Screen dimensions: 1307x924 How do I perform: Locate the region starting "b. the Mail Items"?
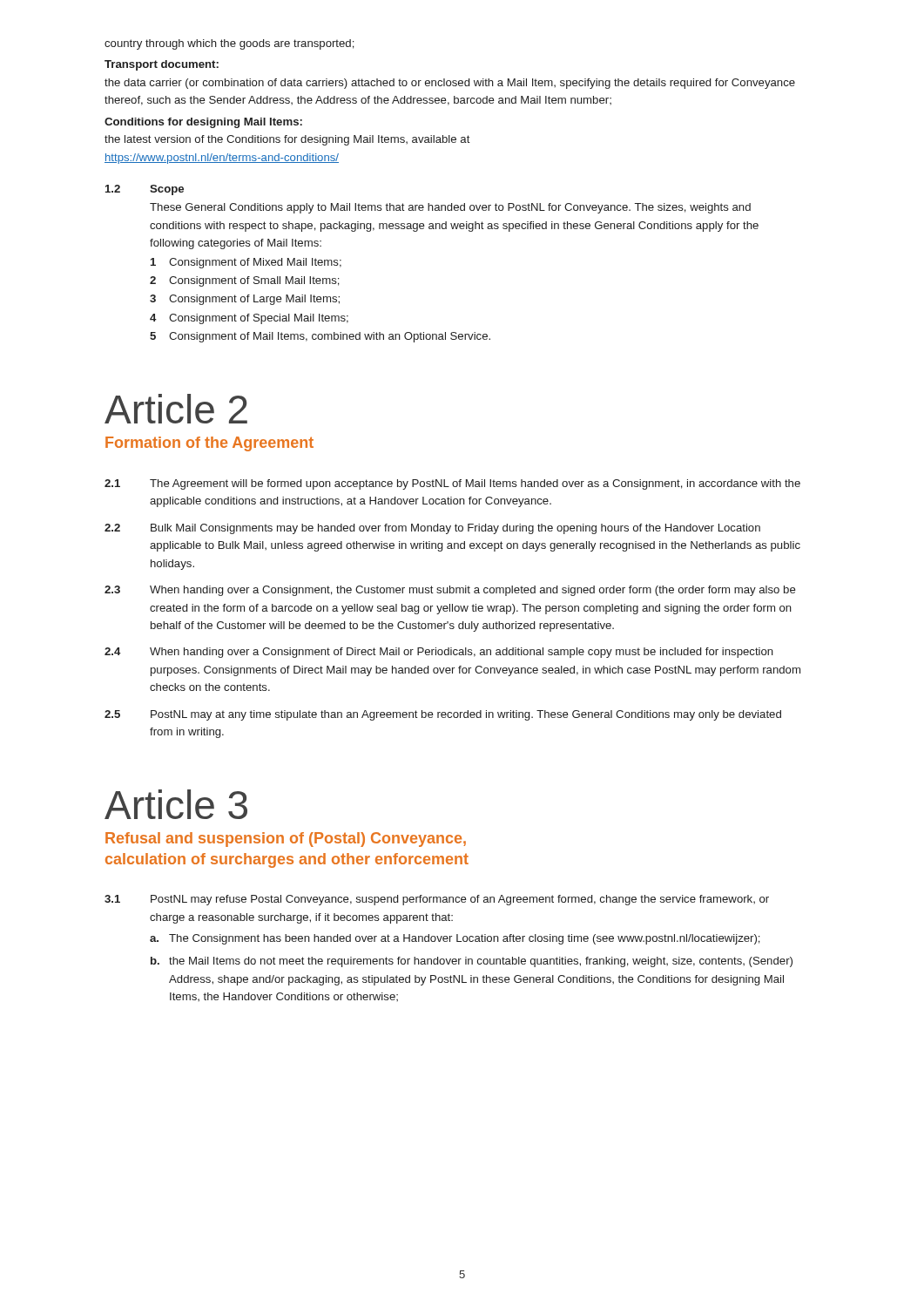coord(475,979)
